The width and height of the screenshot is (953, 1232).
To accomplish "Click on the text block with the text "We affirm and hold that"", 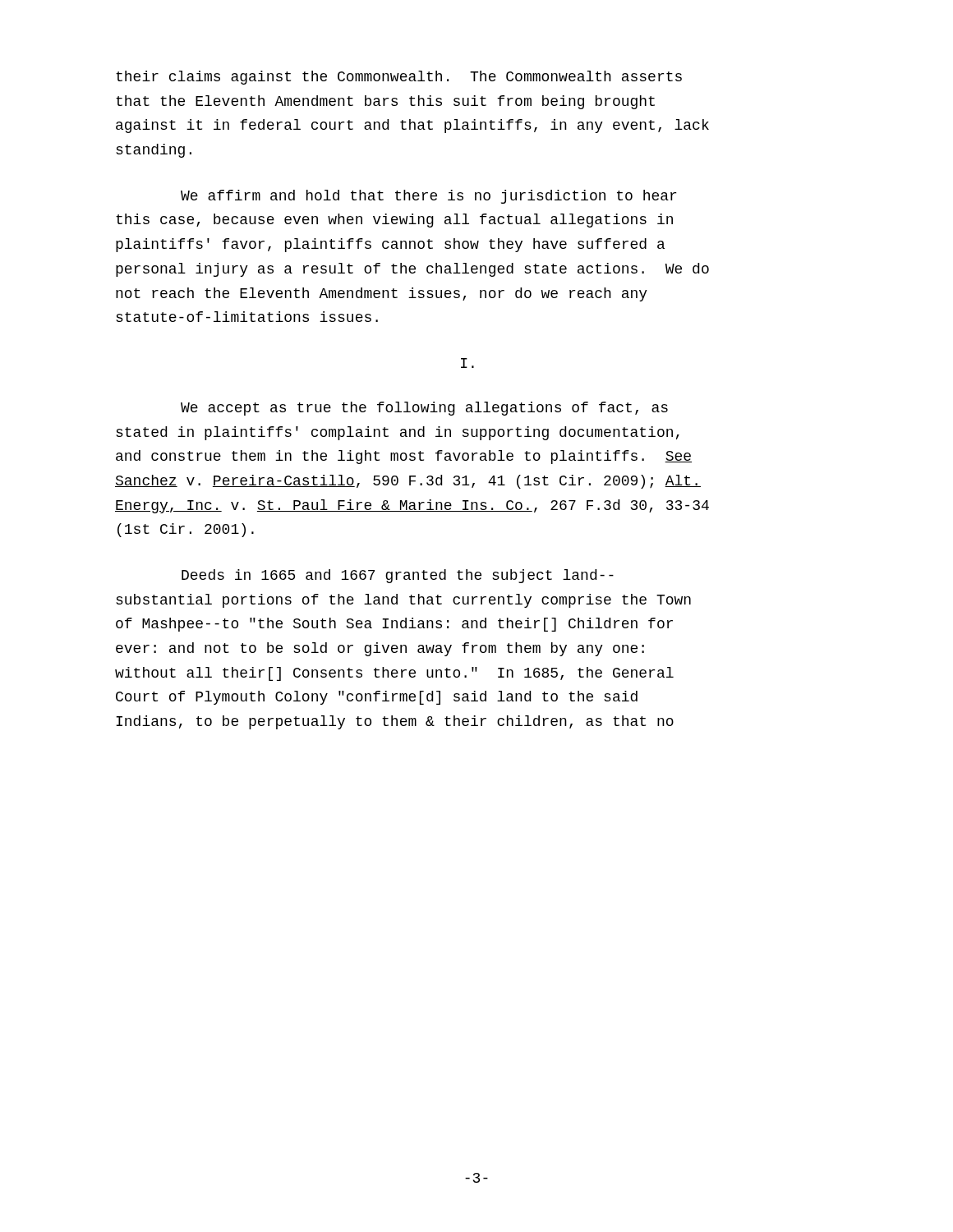I will 412,257.
